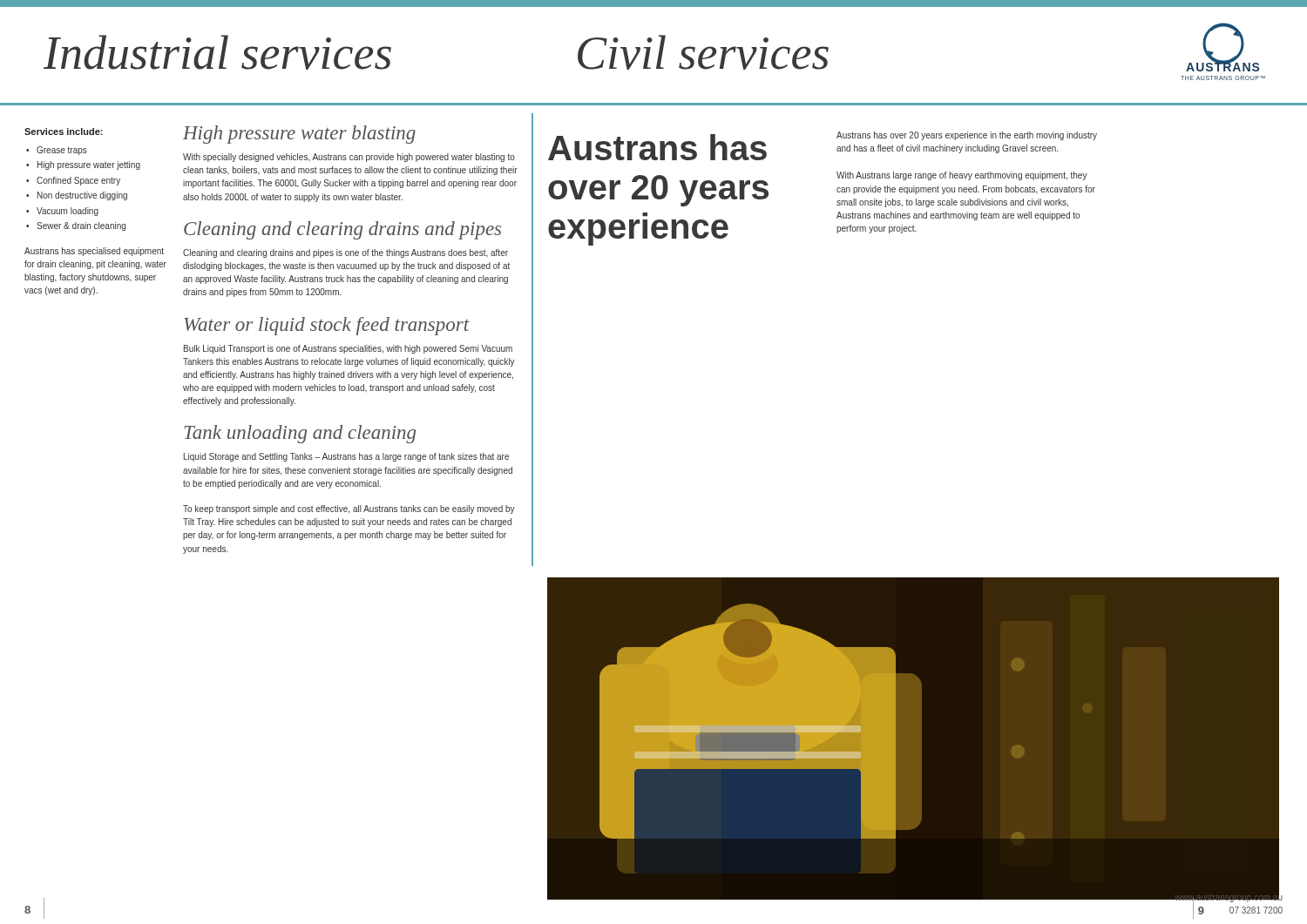This screenshot has width=1307, height=924.
Task: Locate the title that reads "Austrans has over"
Action: point(659,187)
